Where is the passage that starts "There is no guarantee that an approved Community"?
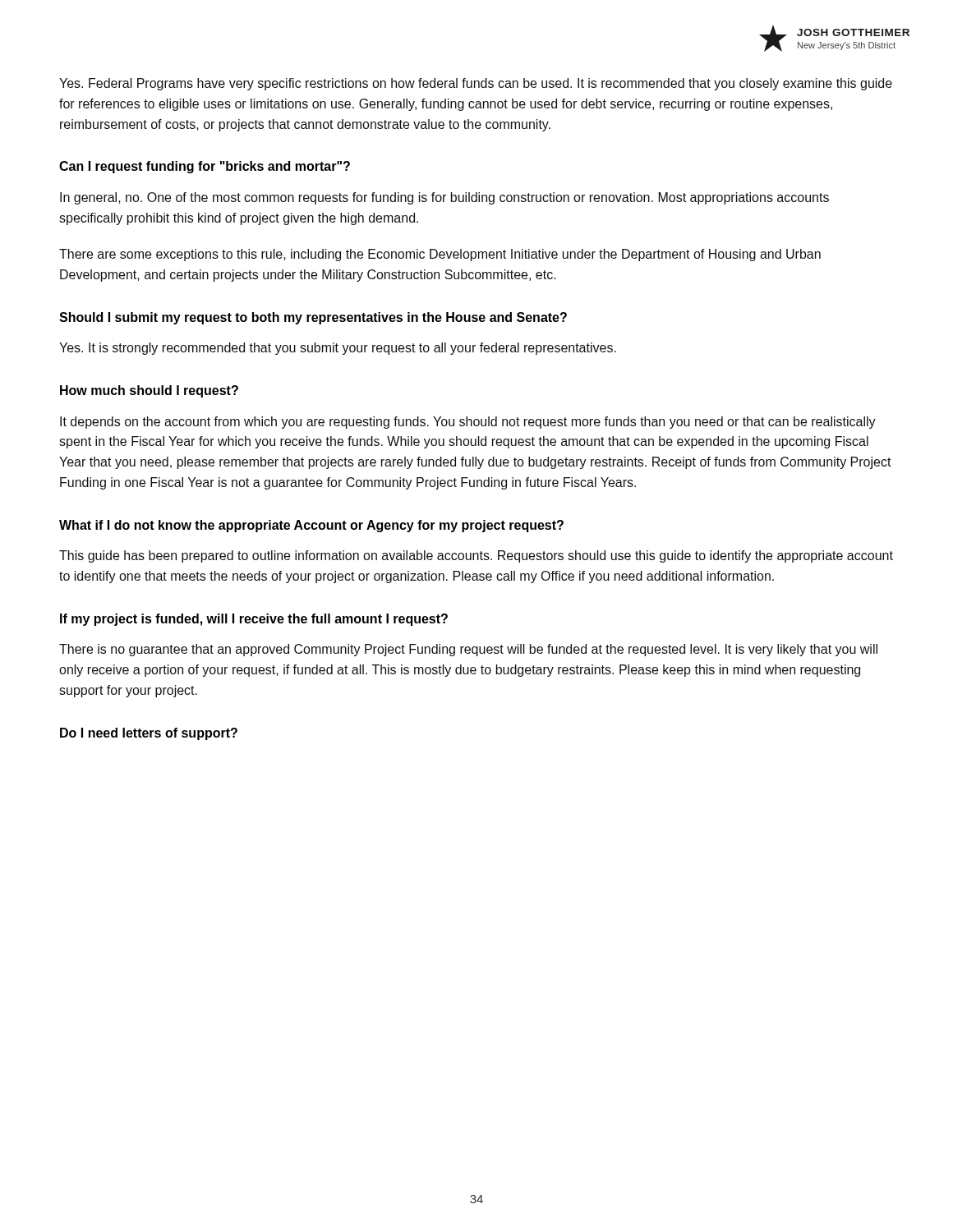This screenshot has width=953, height=1232. [x=469, y=670]
